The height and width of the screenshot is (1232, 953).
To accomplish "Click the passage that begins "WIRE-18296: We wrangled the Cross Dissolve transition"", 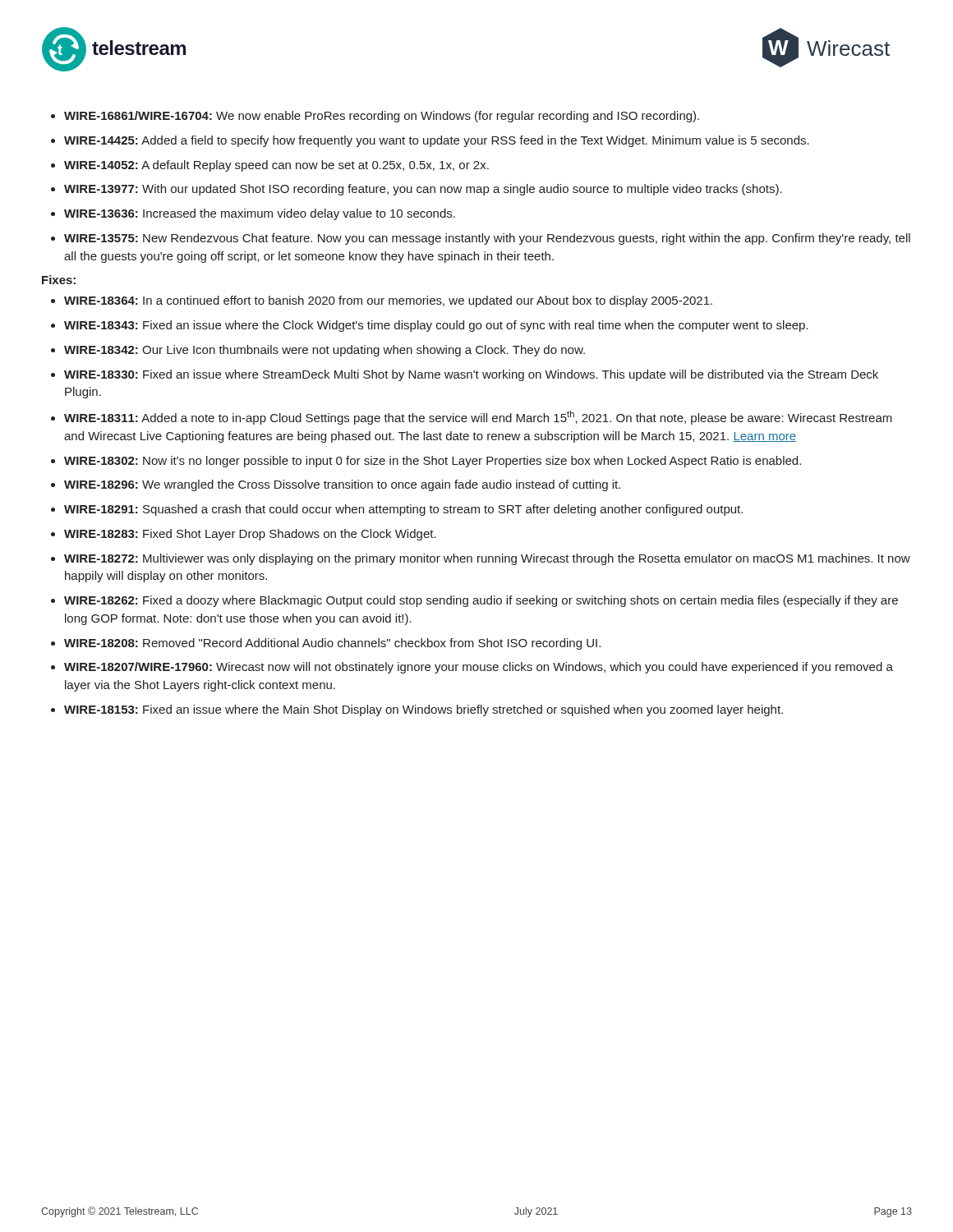I will tap(343, 484).
